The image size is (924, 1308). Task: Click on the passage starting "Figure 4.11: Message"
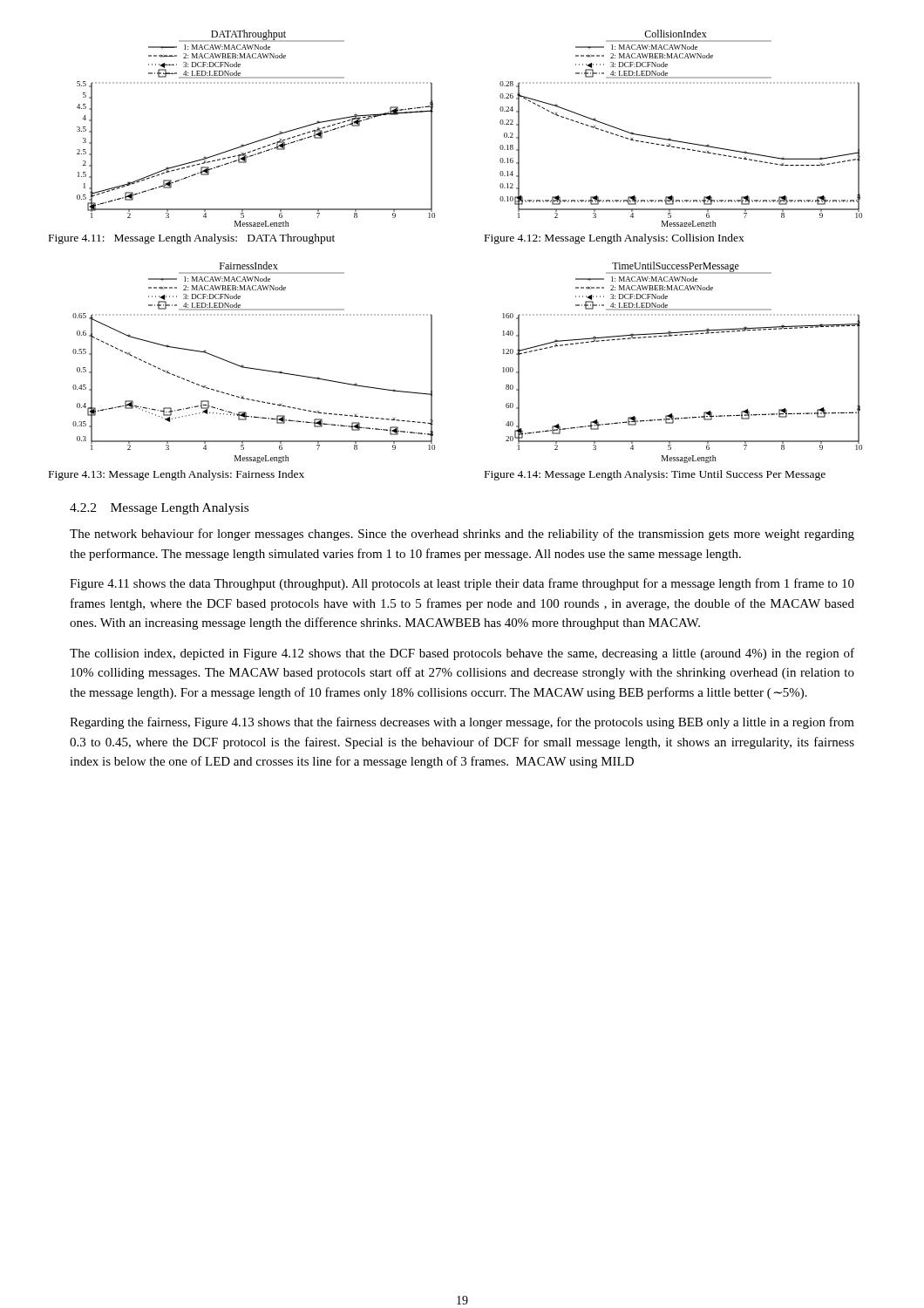click(191, 238)
